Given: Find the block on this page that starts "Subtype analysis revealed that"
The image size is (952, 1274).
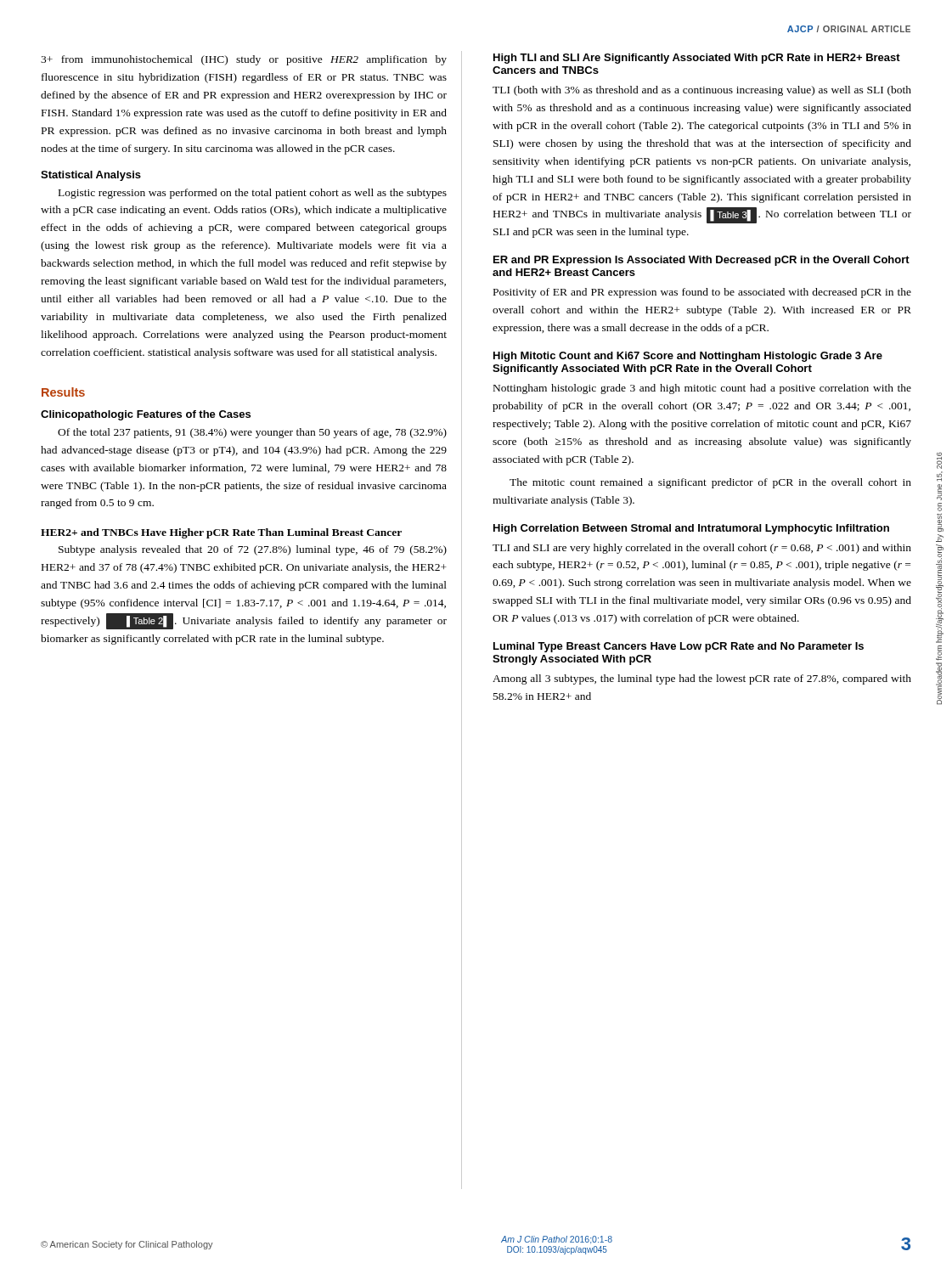Looking at the screenshot, I should point(244,595).
